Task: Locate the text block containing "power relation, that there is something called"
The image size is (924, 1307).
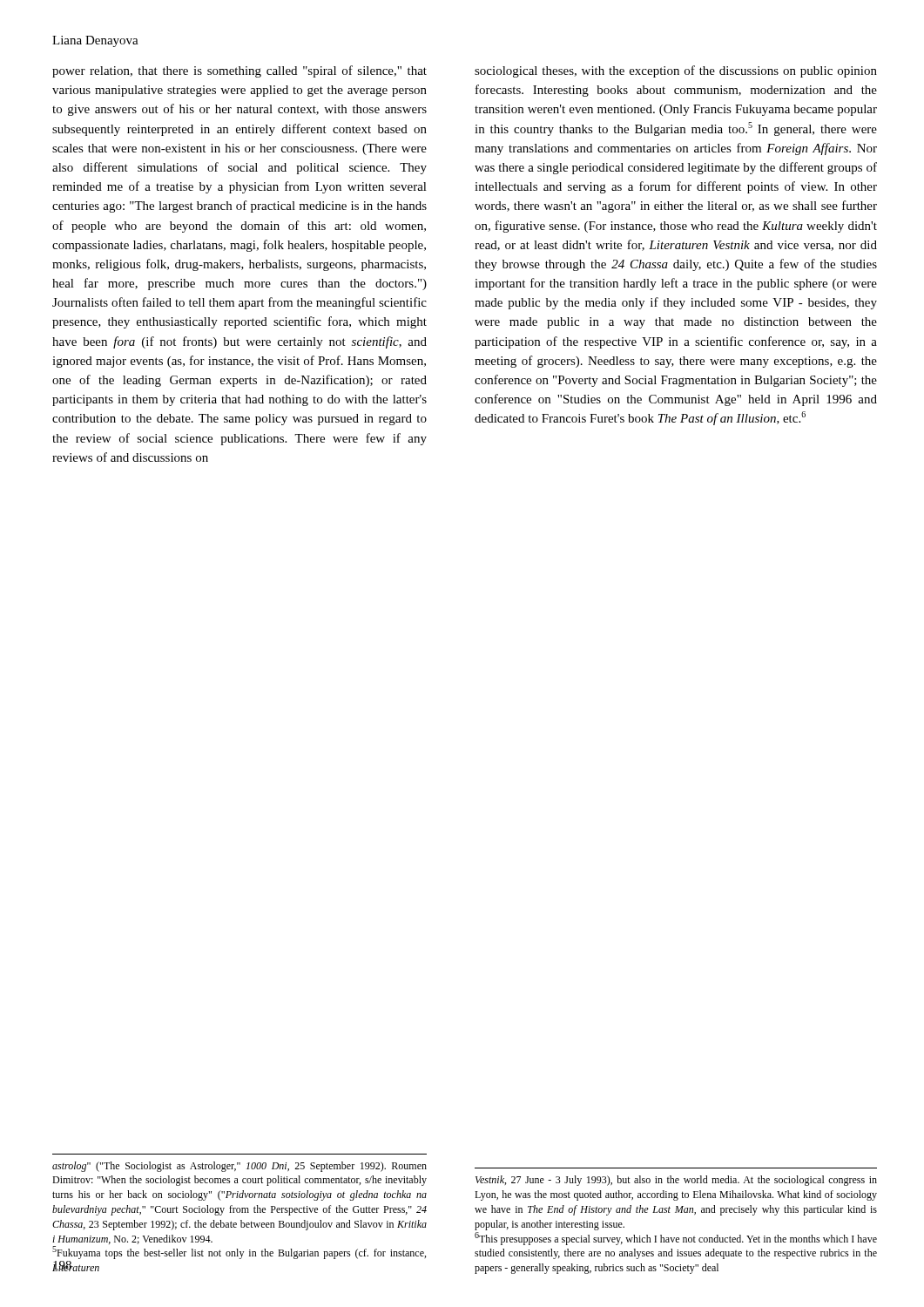Action: 240,264
